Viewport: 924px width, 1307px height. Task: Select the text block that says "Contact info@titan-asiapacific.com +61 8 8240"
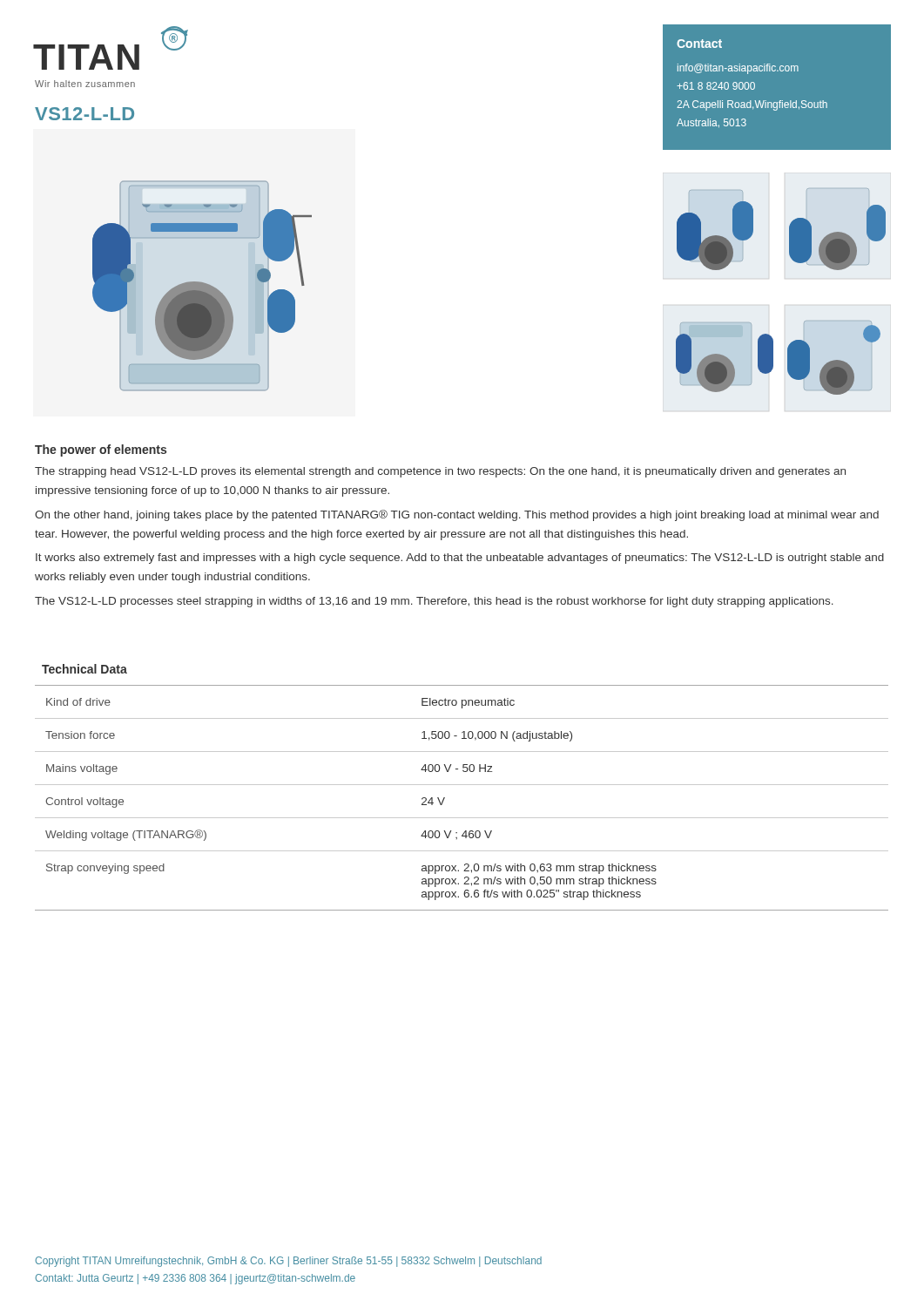(699, 44)
